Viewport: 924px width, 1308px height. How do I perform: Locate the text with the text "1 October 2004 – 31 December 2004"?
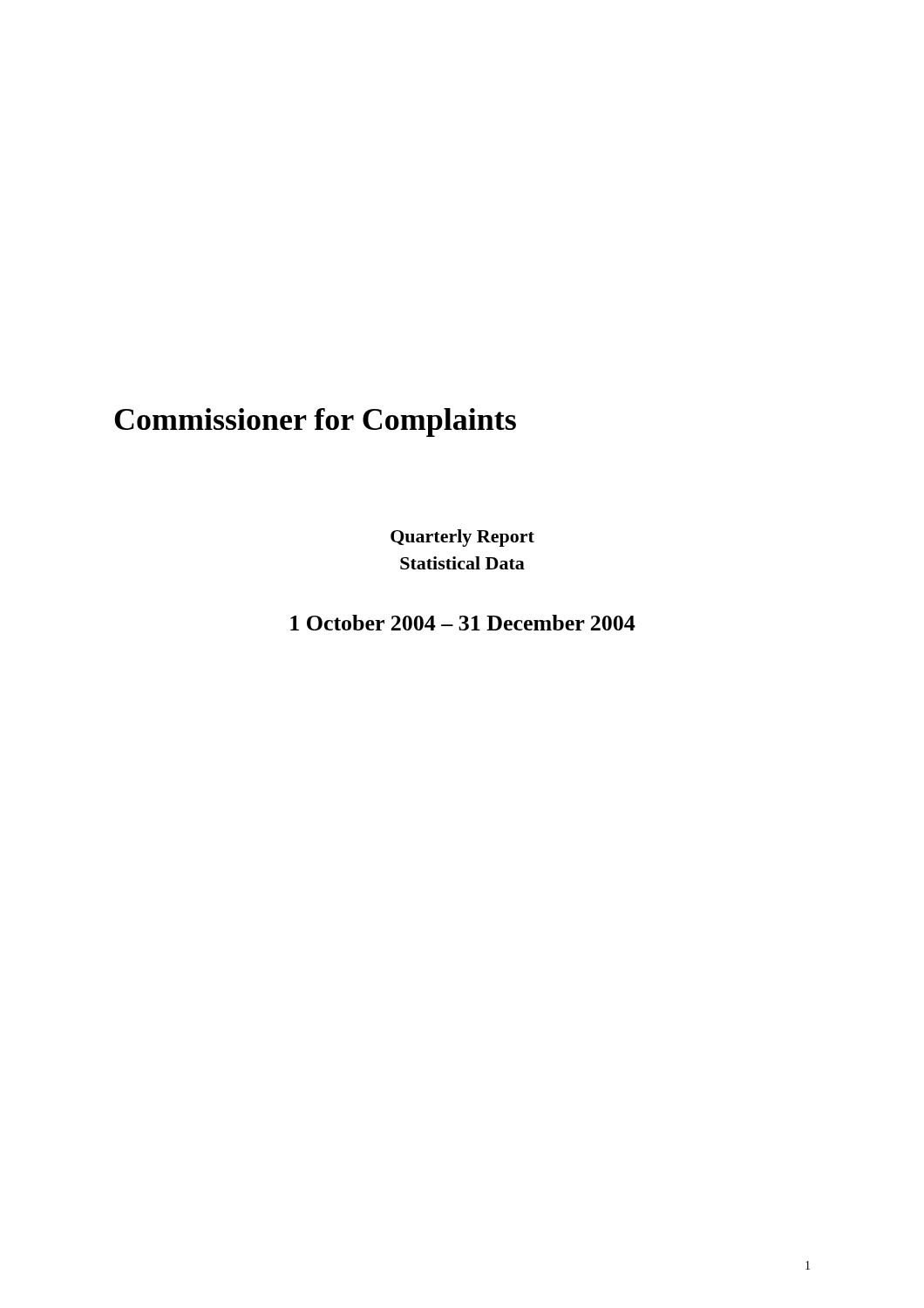click(x=462, y=624)
